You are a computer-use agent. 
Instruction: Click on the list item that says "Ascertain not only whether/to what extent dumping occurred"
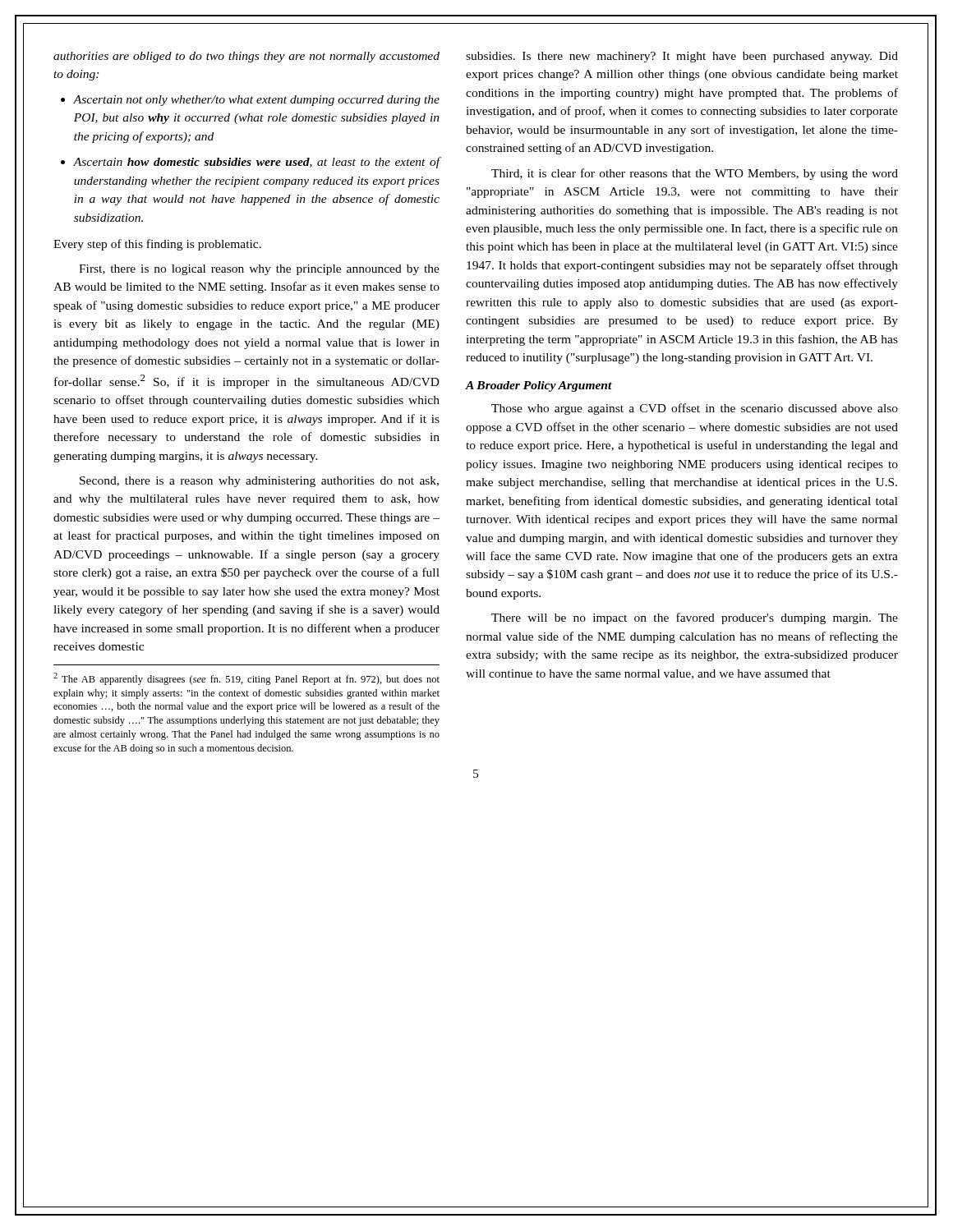pyautogui.click(x=246, y=118)
